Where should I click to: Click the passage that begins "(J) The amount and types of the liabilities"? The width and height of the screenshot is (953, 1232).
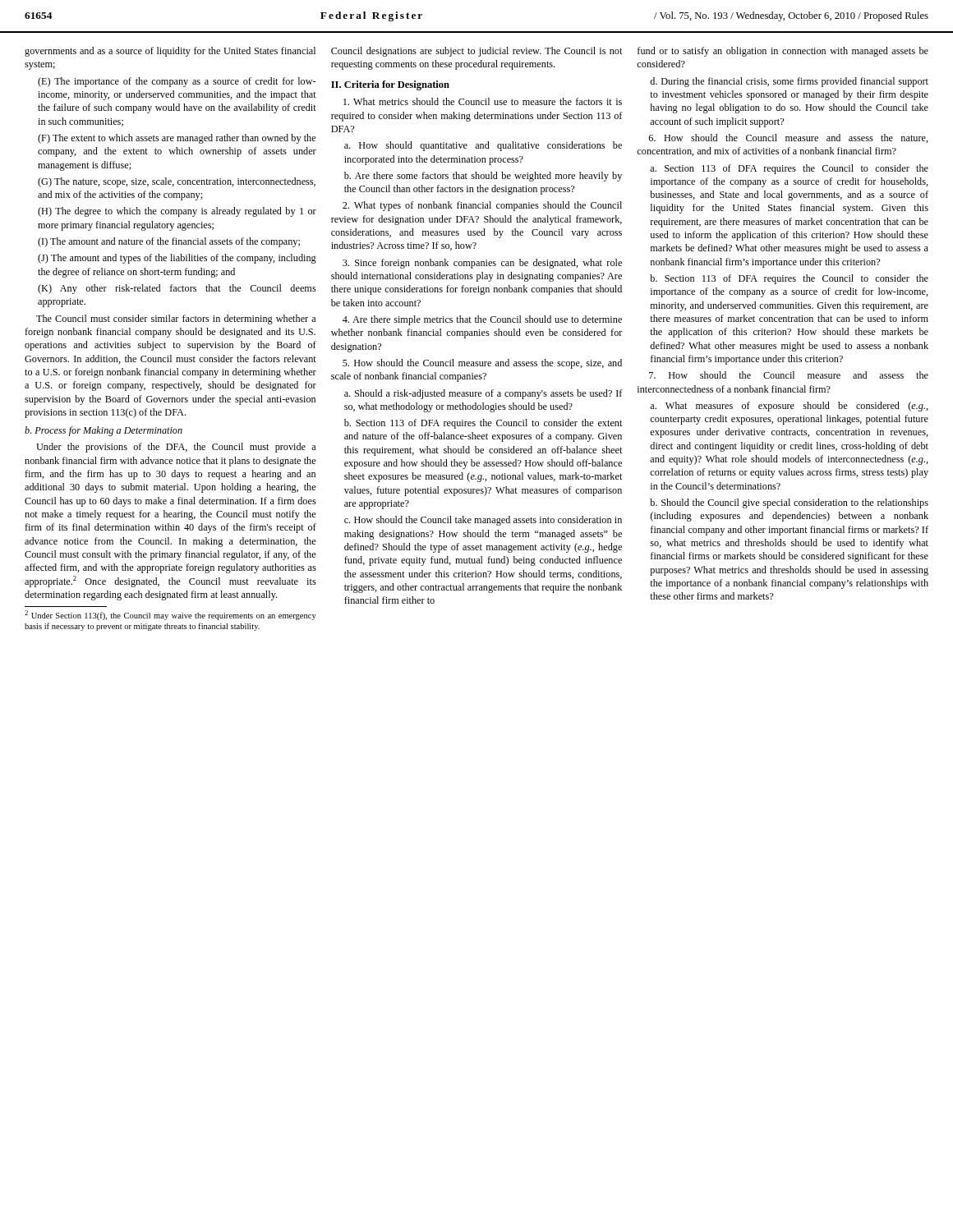177,265
